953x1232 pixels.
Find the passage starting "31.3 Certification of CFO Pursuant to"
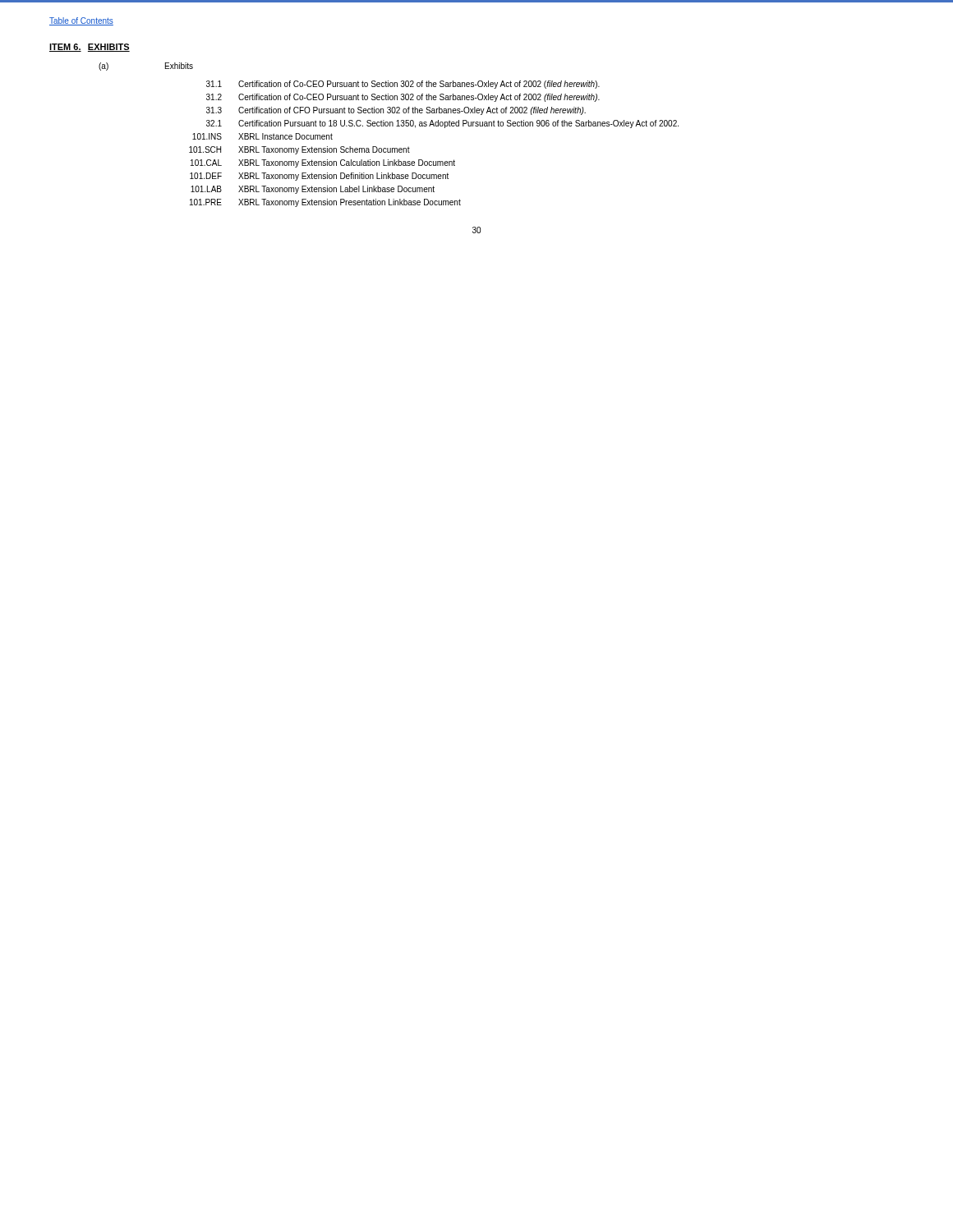[476, 111]
